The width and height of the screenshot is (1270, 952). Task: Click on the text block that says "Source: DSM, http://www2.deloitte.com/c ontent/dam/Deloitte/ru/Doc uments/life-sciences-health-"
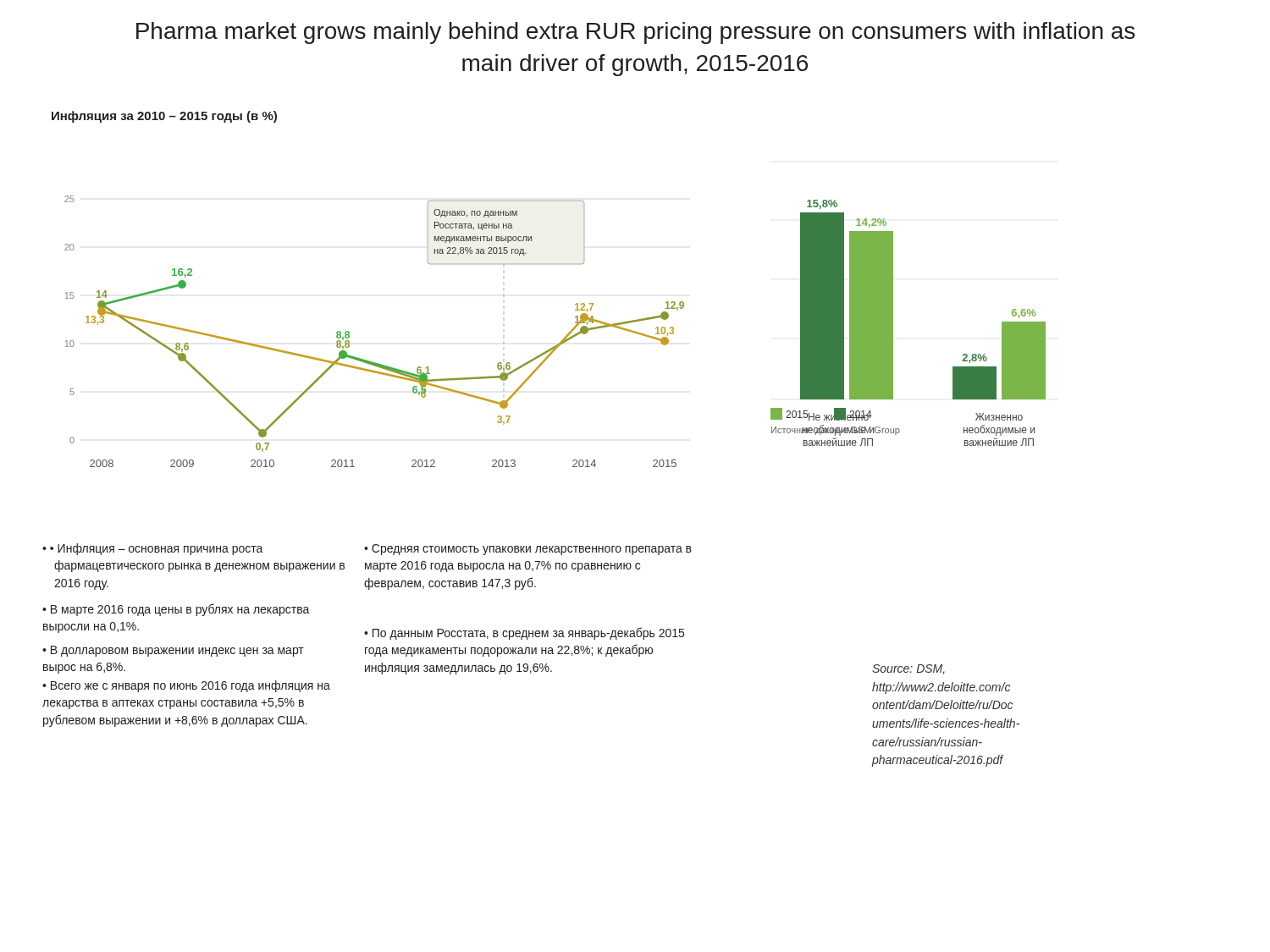click(x=946, y=714)
